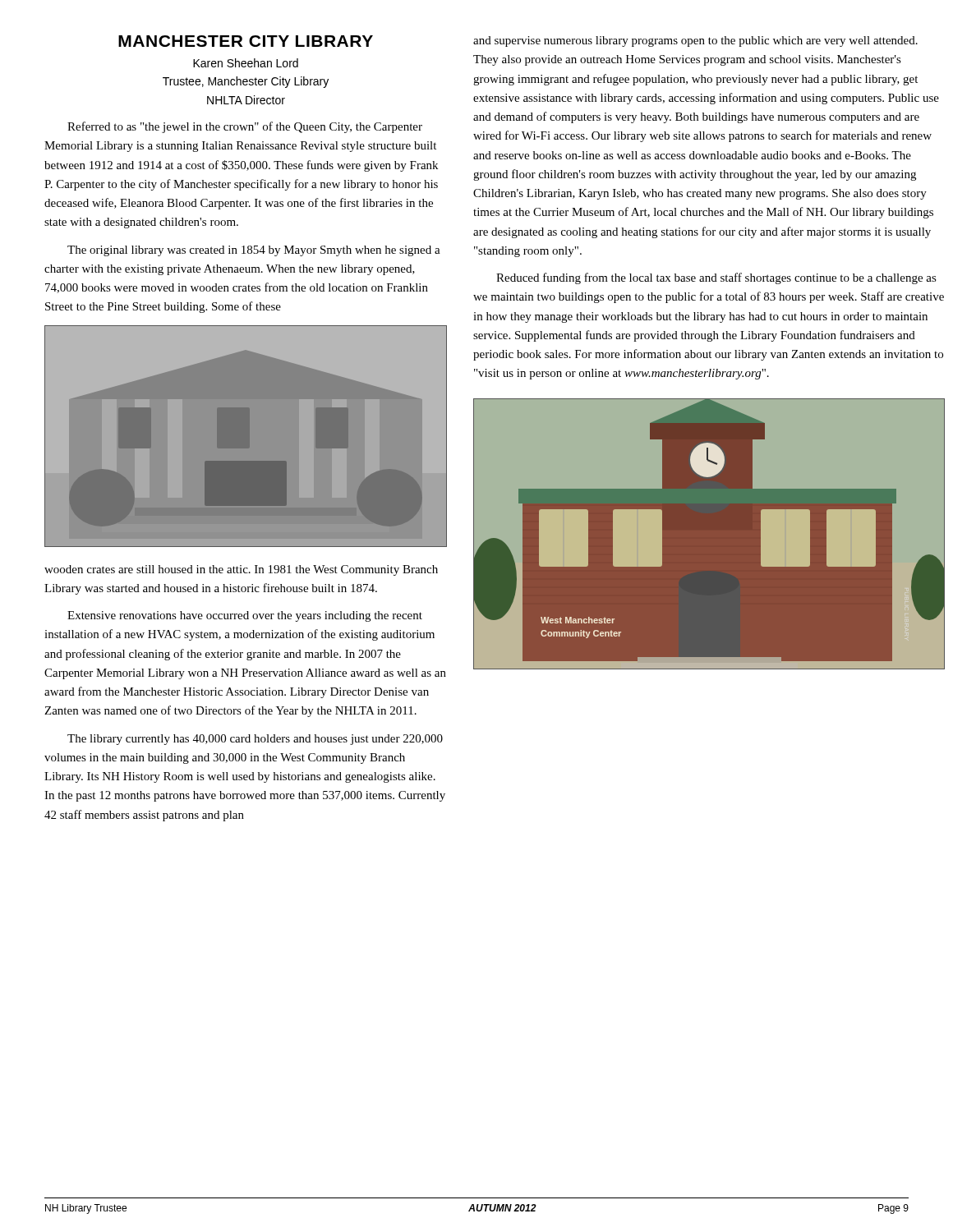This screenshot has width=953, height=1232.
Task: Click on the text block that reads "and supervise numerous"
Action: 709,146
